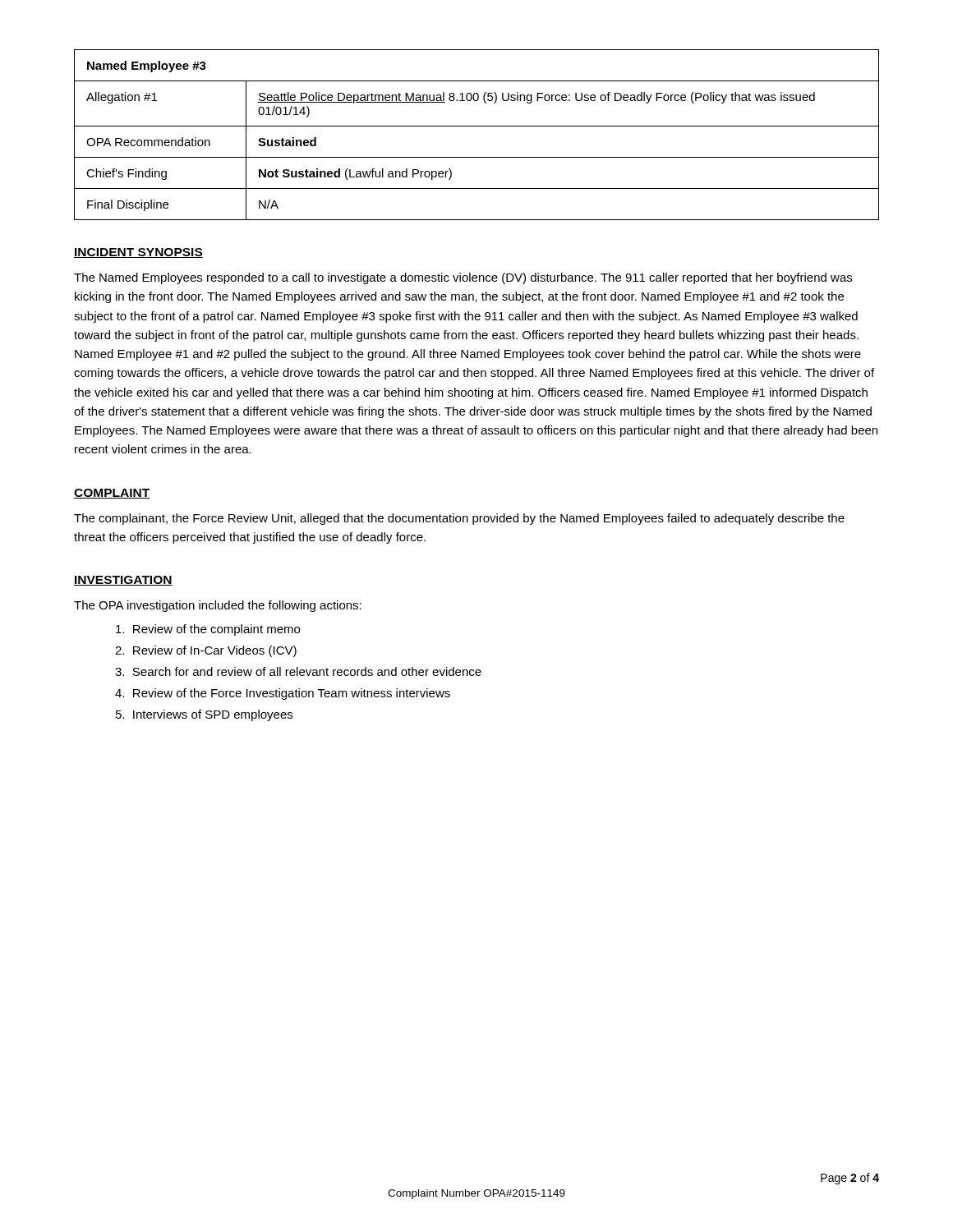Select the text block containing "The Named Employees responded"

pyautogui.click(x=476, y=363)
